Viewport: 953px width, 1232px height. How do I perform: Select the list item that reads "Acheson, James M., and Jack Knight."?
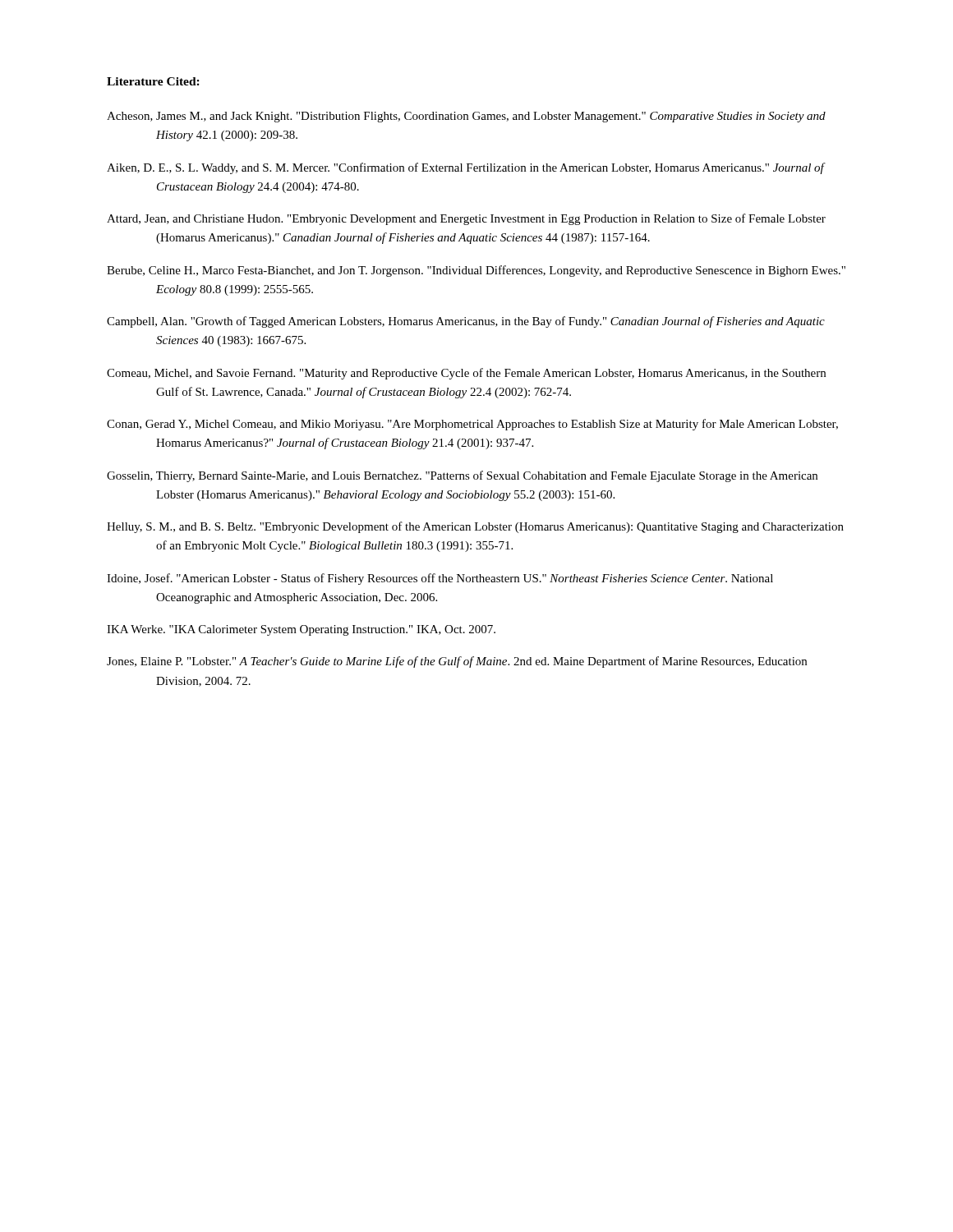click(x=466, y=125)
